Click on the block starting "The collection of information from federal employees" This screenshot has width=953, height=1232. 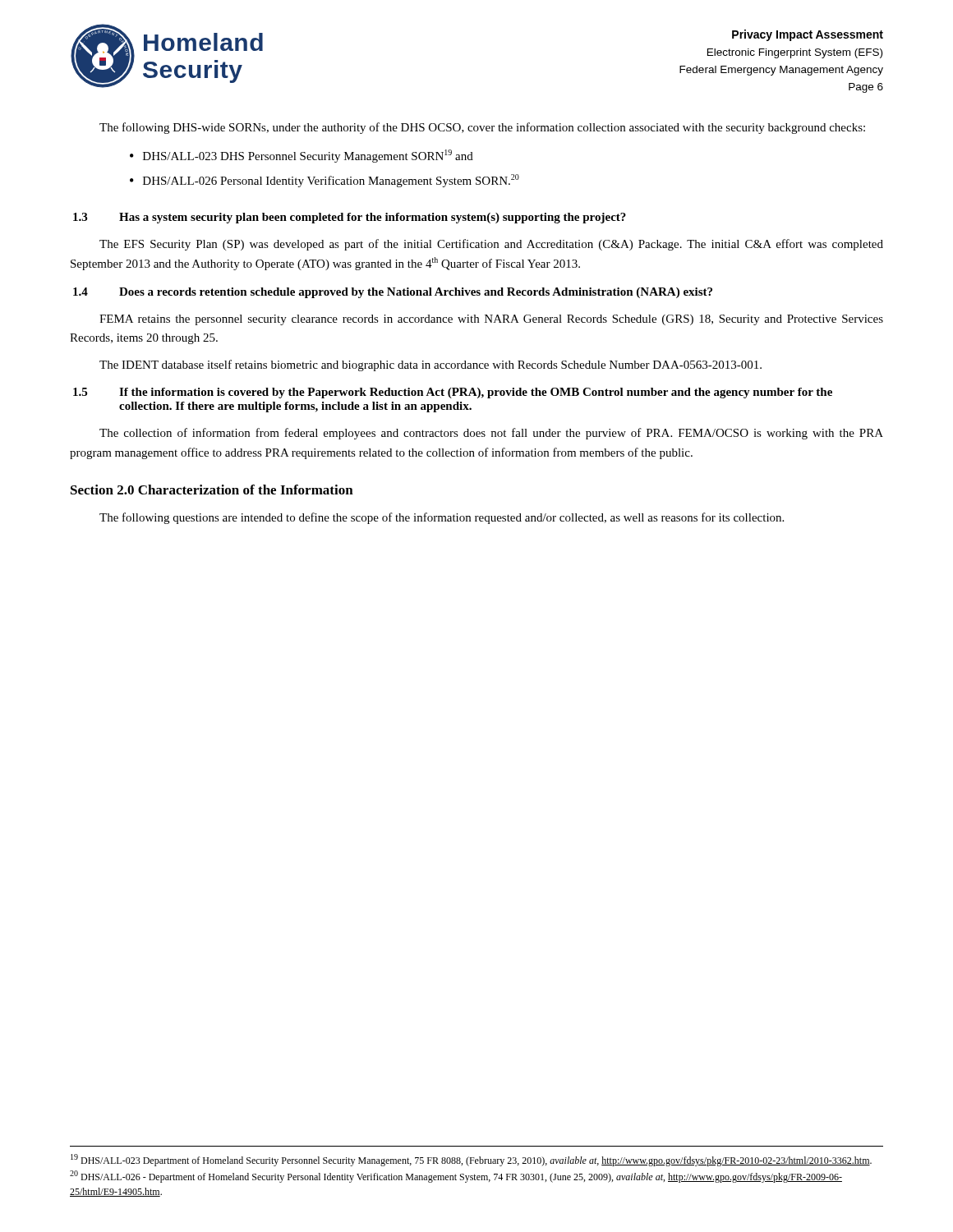click(476, 443)
